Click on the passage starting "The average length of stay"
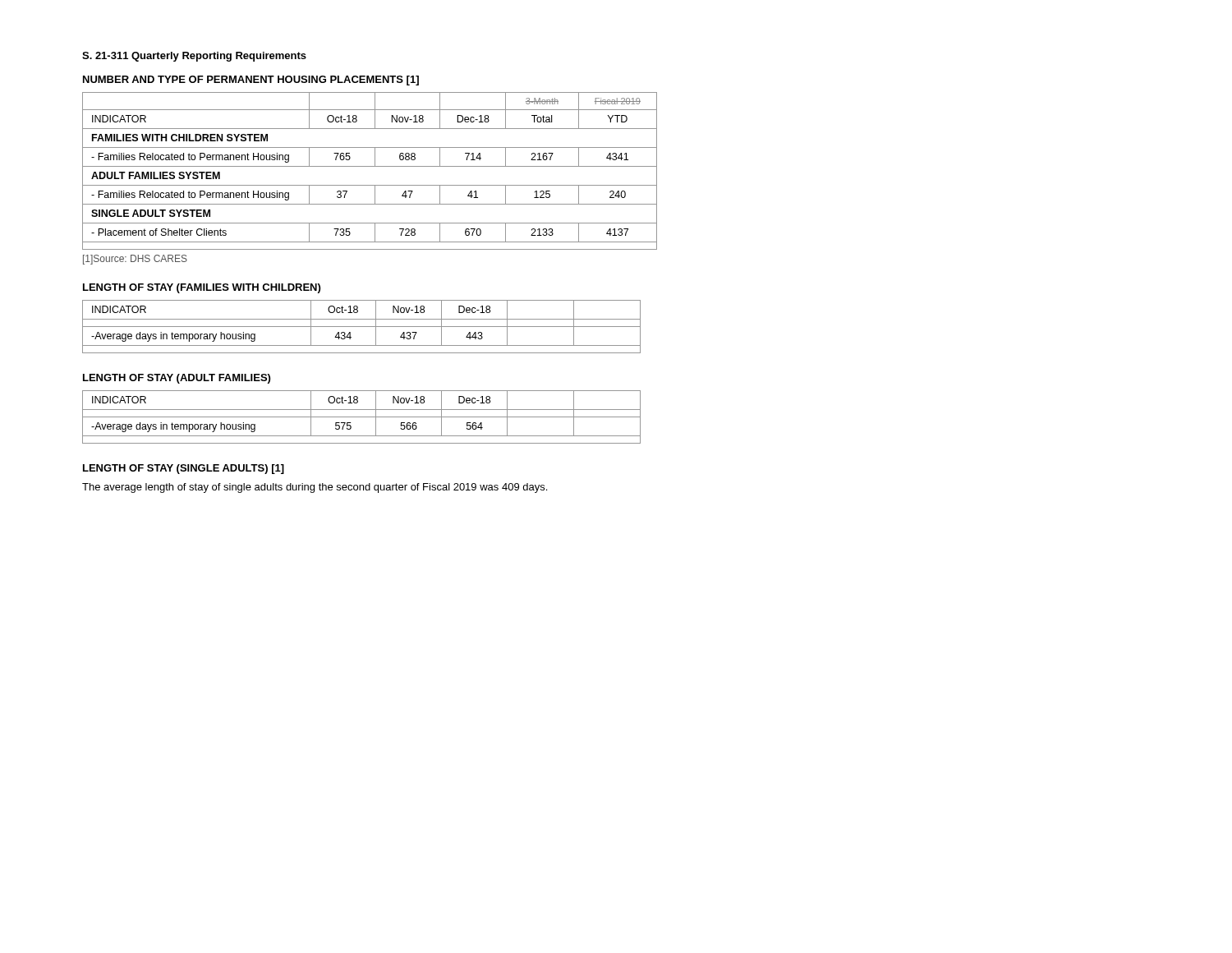Image resolution: width=1232 pixels, height=953 pixels. [x=315, y=487]
